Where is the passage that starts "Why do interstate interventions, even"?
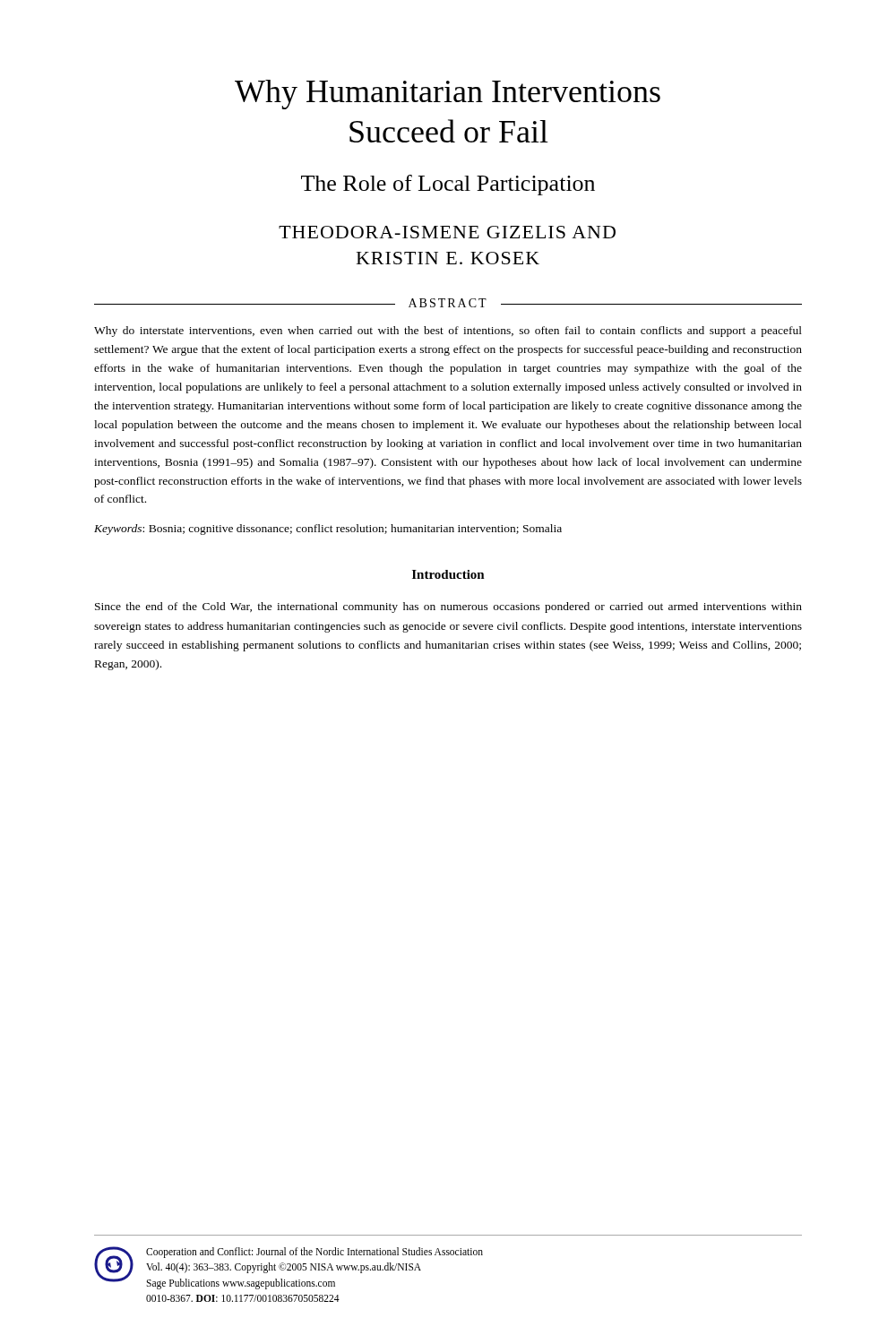 pyautogui.click(x=448, y=415)
